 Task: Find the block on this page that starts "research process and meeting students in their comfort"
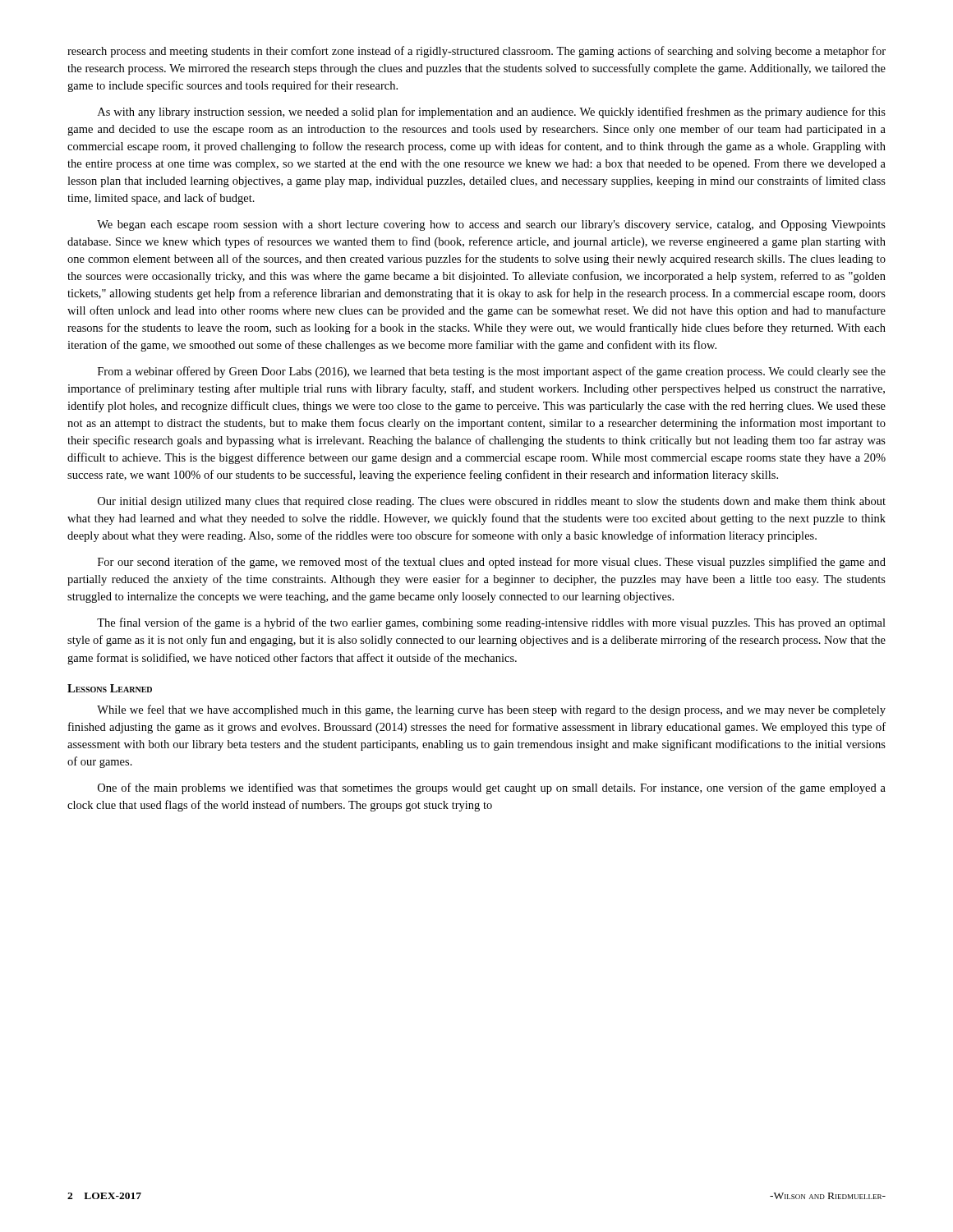click(x=476, y=69)
